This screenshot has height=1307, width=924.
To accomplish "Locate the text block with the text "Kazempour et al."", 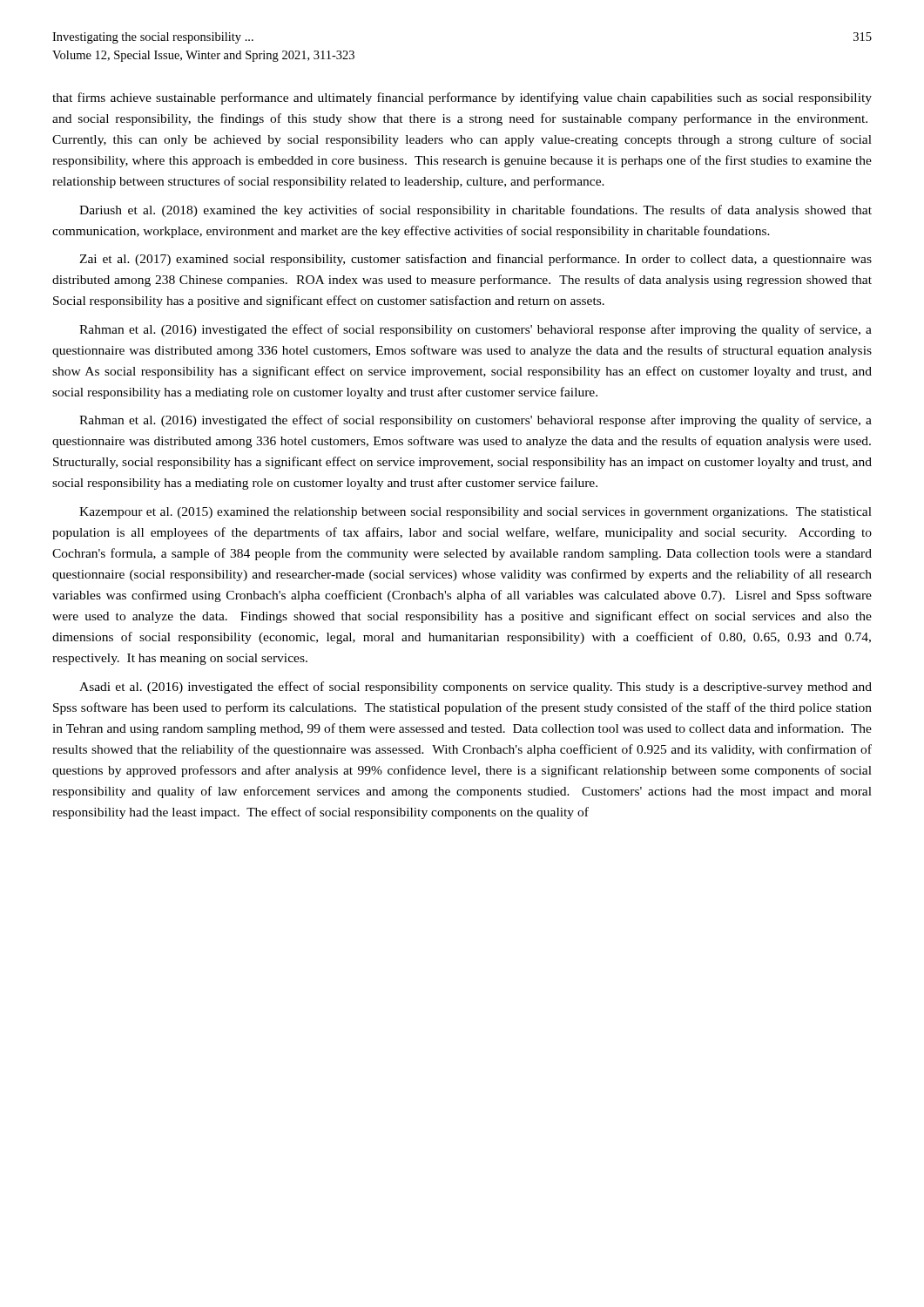I will coord(462,584).
